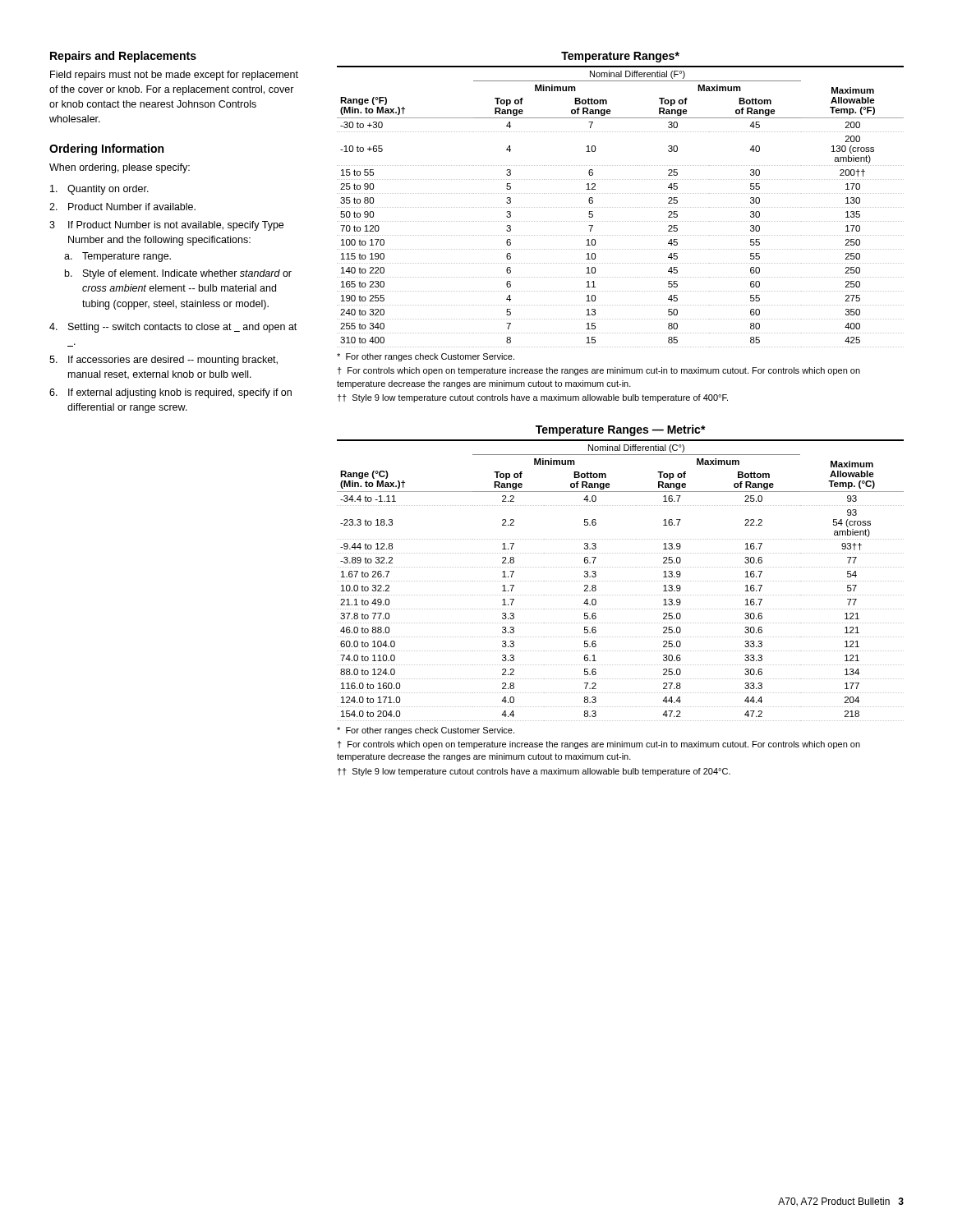Select the list item containing "3 If Product Number is not"
953x1232 pixels.
(177, 232)
